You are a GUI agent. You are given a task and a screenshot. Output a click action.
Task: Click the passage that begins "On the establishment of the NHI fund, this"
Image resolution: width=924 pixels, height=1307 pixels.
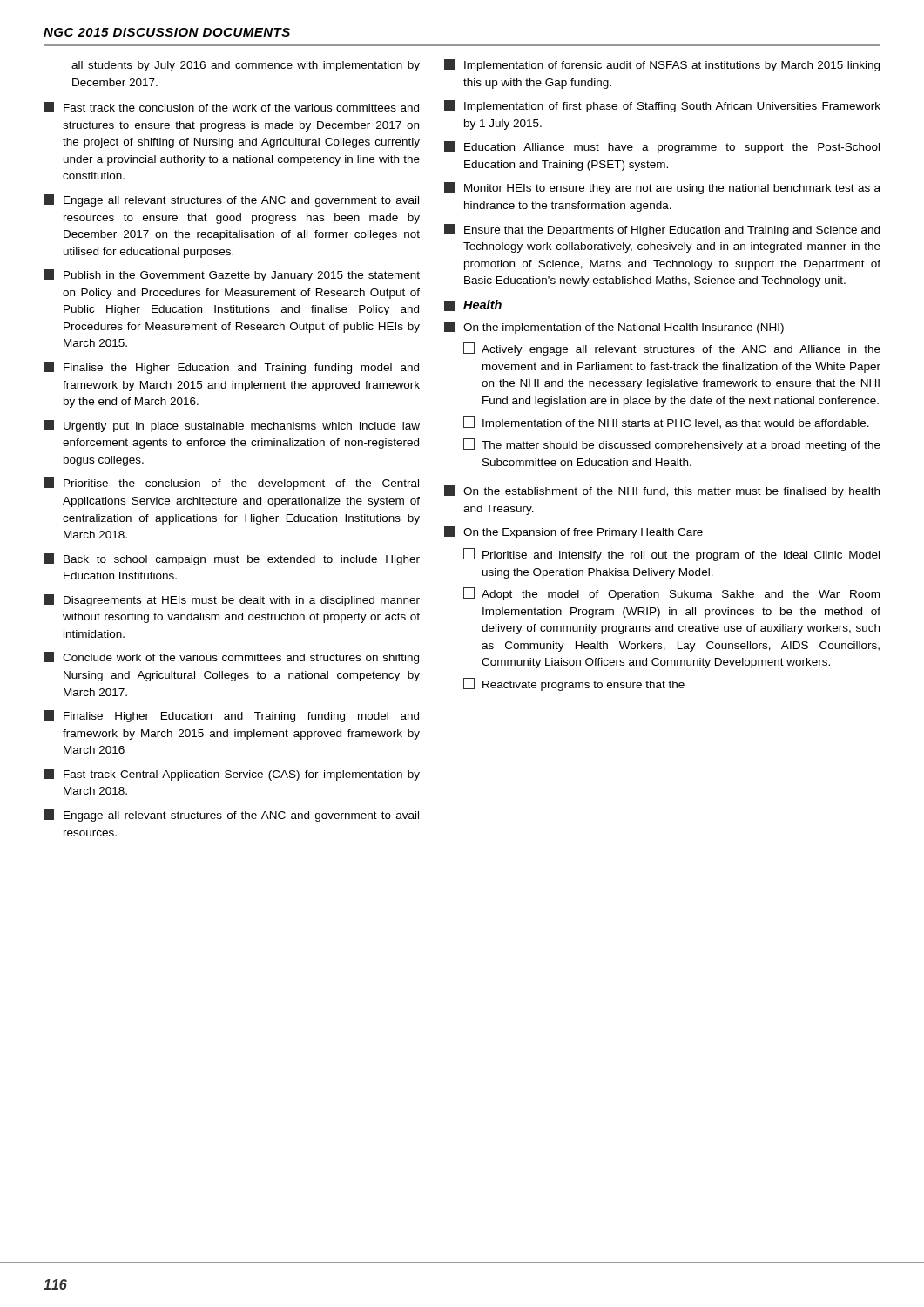662,500
